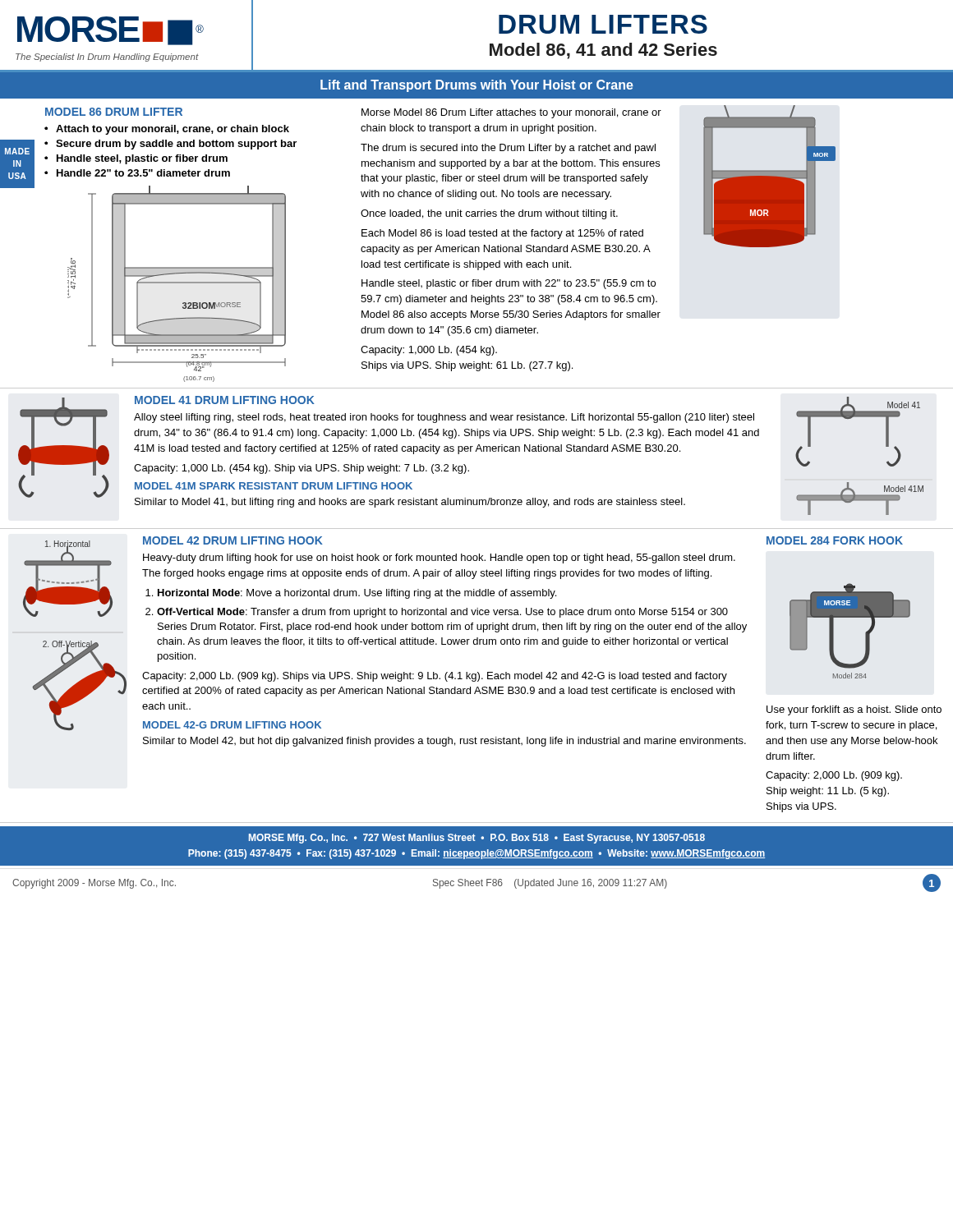Find the section header containing "Lift and Transport Drums with Your Hoist"
953x1232 pixels.
[476, 85]
